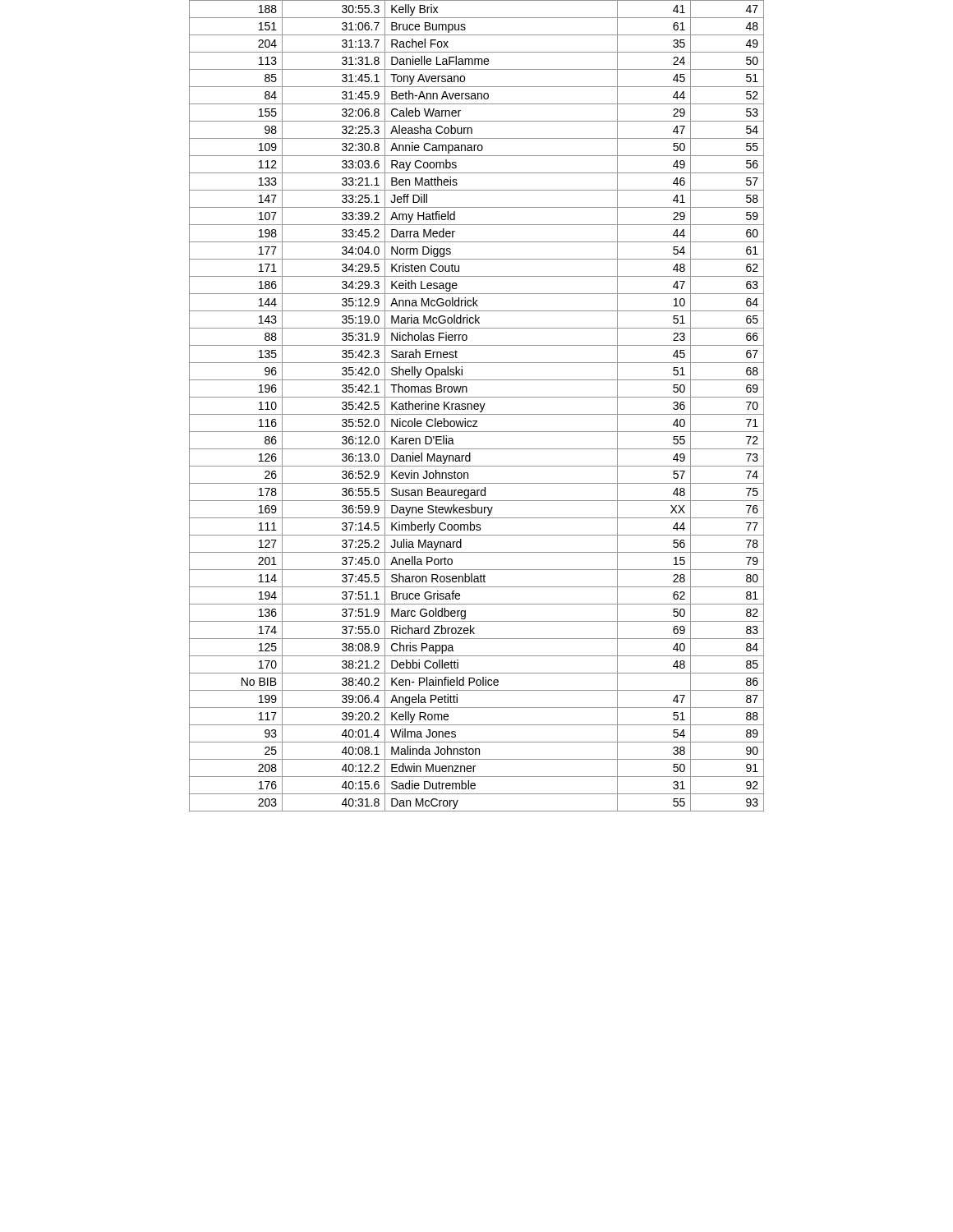Viewport: 953px width, 1232px height.
Task: Select the table that reads "Keith Lesage"
Action: [476, 406]
